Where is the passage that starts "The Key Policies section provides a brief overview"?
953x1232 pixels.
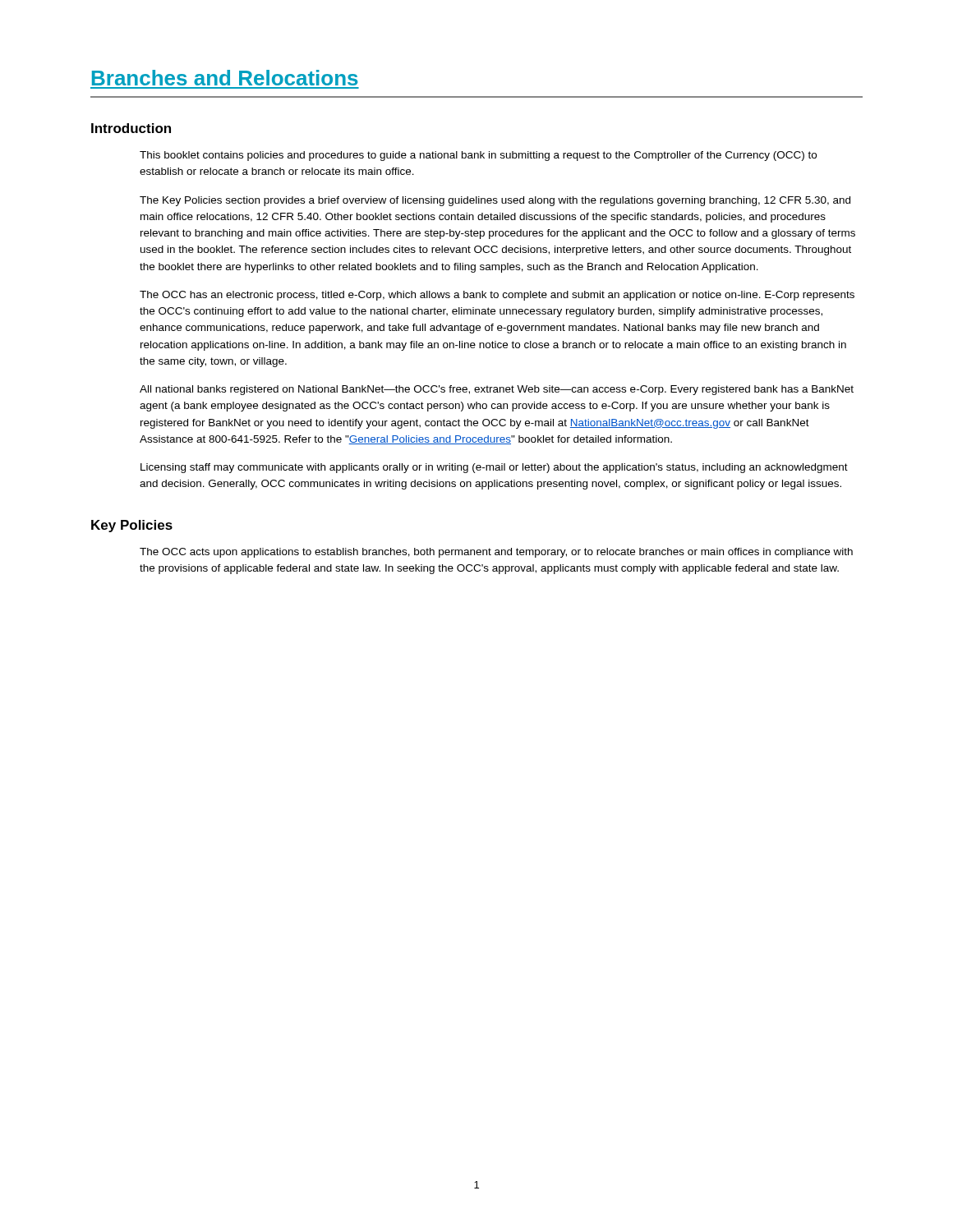pos(498,233)
